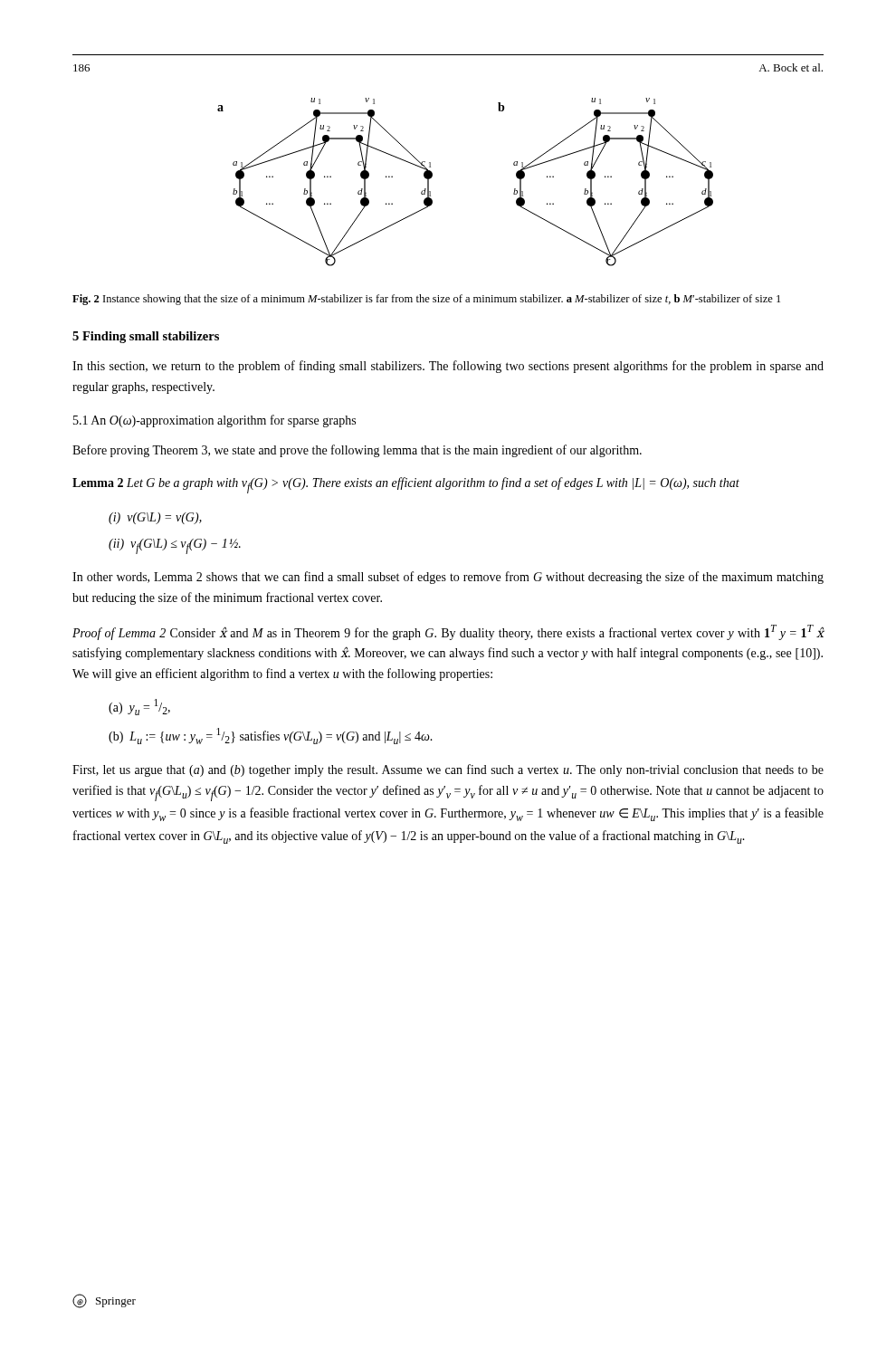Viewport: 896px width, 1358px height.
Task: Where is the passage that starts "(b) Lu := {uw"?
Action: pyautogui.click(x=271, y=736)
